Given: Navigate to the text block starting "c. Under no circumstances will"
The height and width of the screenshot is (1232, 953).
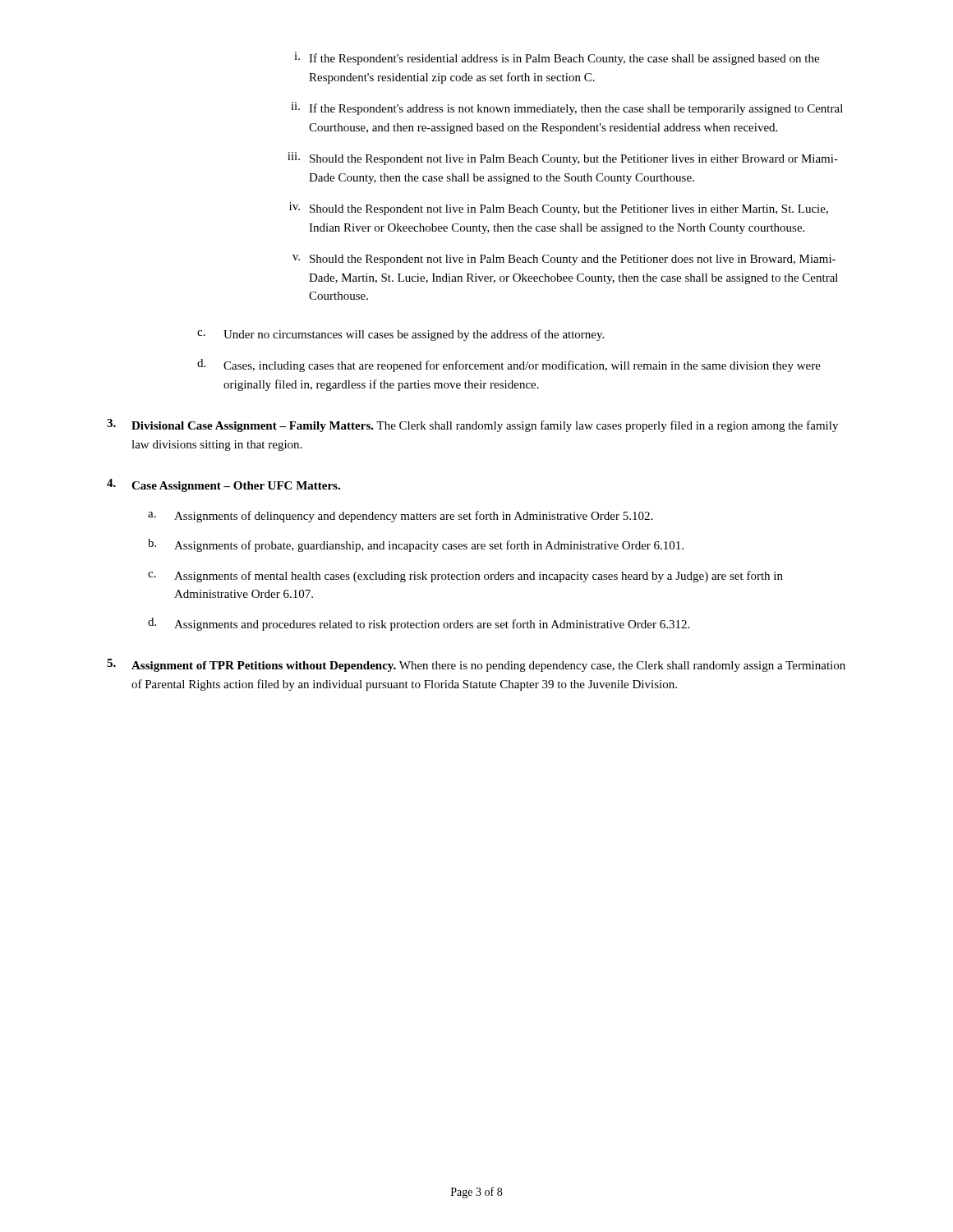Looking at the screenshot, I should tap(522, 334).
